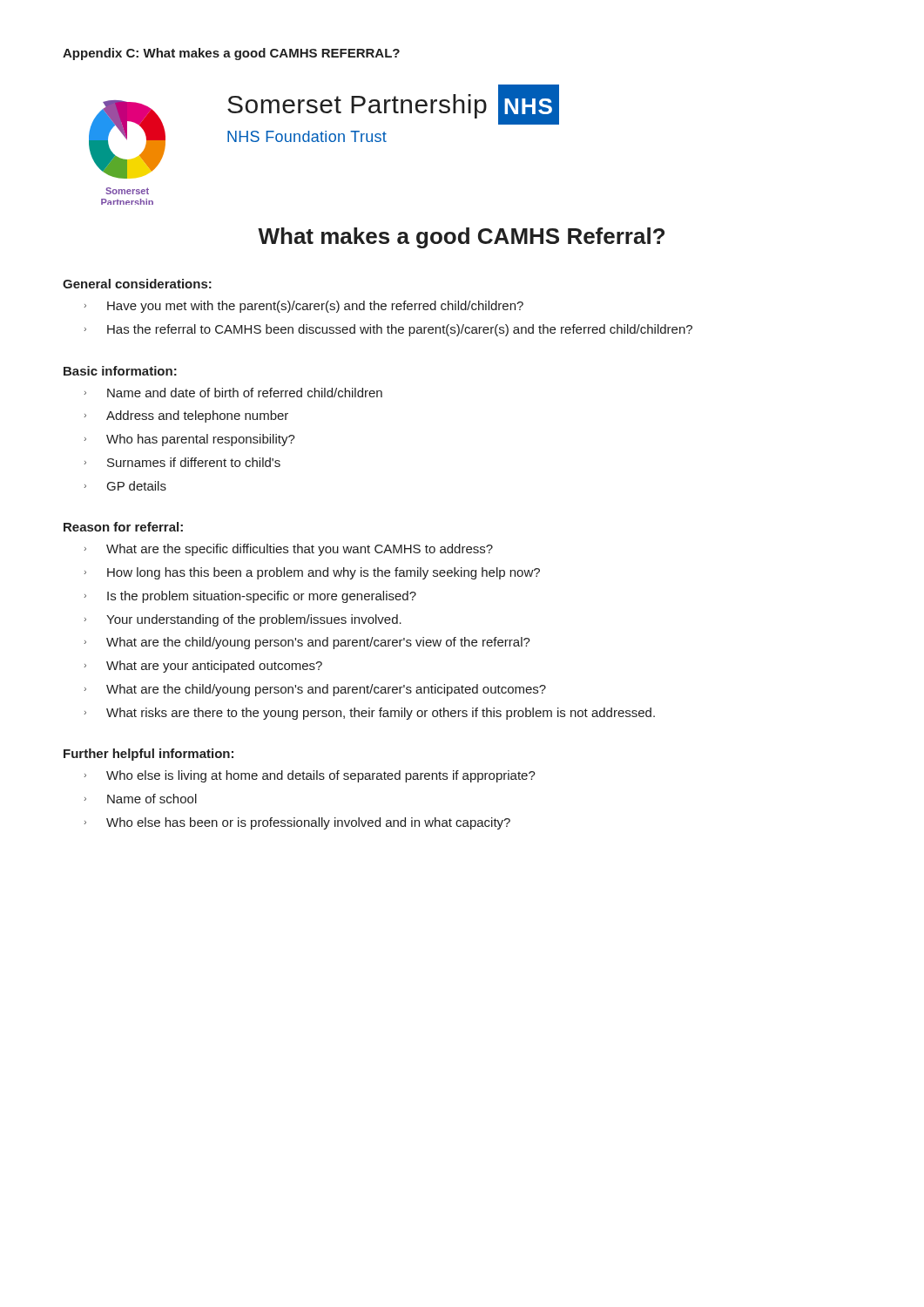This screenshot has height=1307, width=924.
Task: Find the section header that says "Further helpful information:"
Action: (149, 753)
